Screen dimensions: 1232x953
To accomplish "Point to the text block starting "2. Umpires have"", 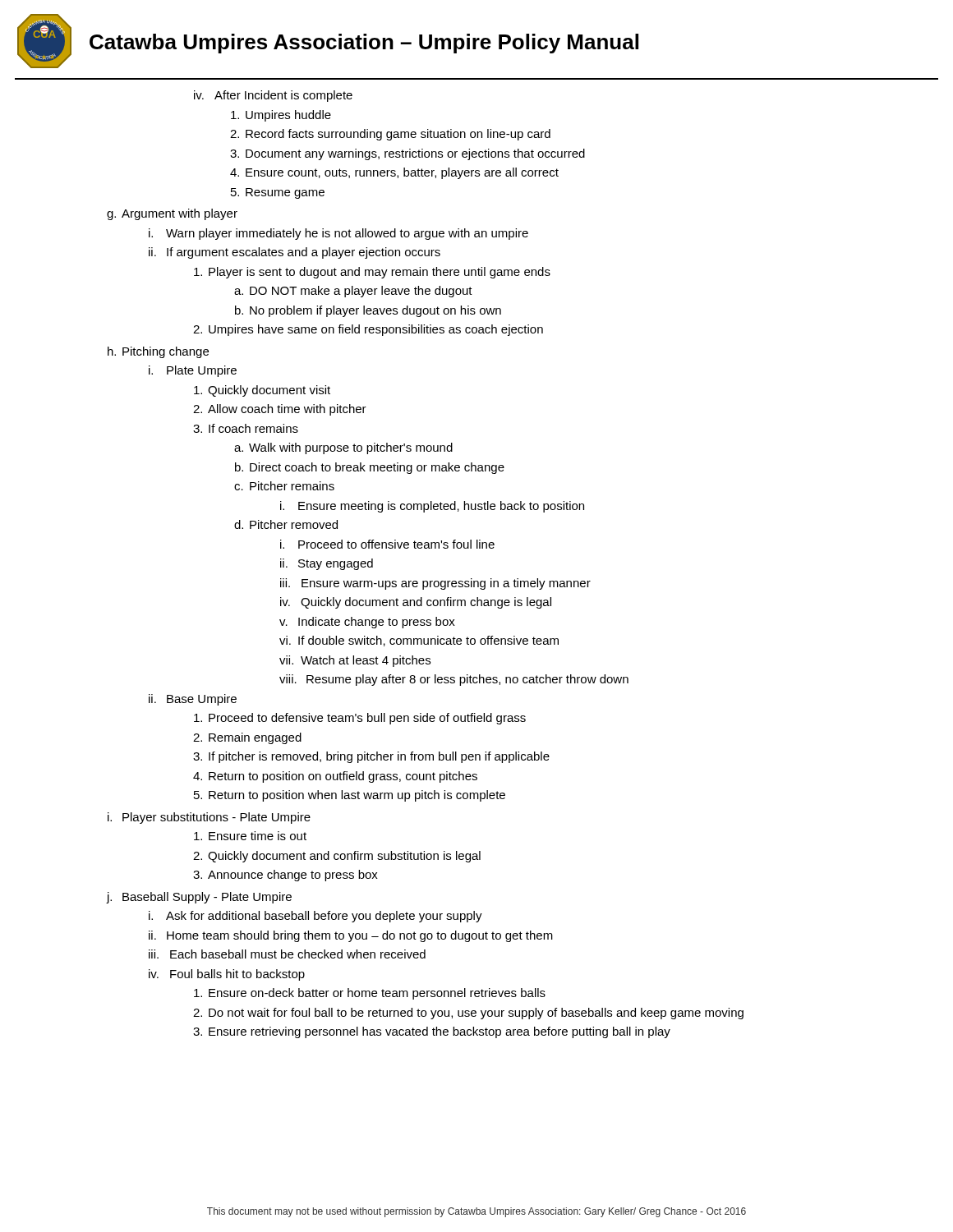I will [368, 330].
